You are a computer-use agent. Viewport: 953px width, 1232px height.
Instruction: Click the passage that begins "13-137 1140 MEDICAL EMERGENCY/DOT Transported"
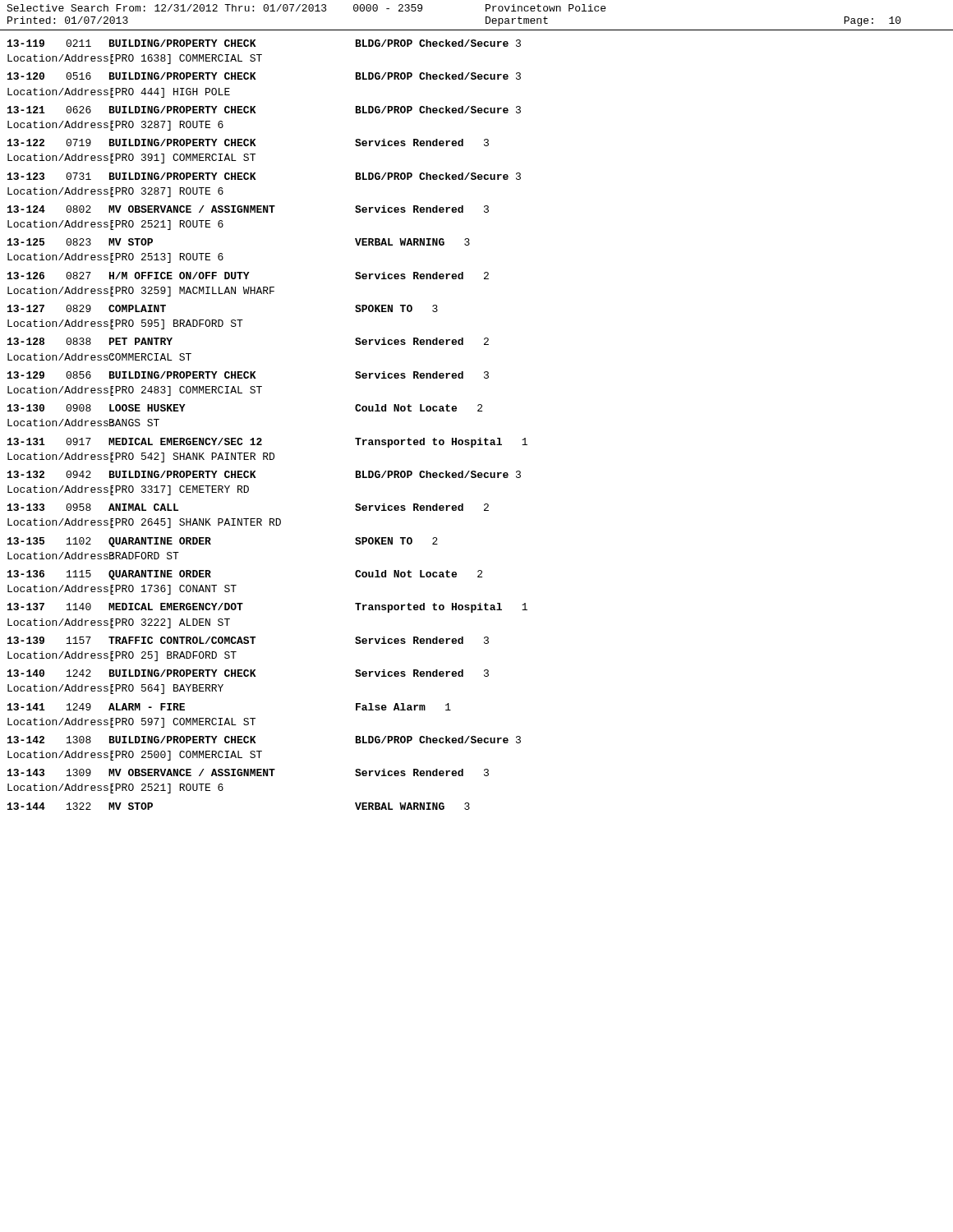tap(476, 616)
